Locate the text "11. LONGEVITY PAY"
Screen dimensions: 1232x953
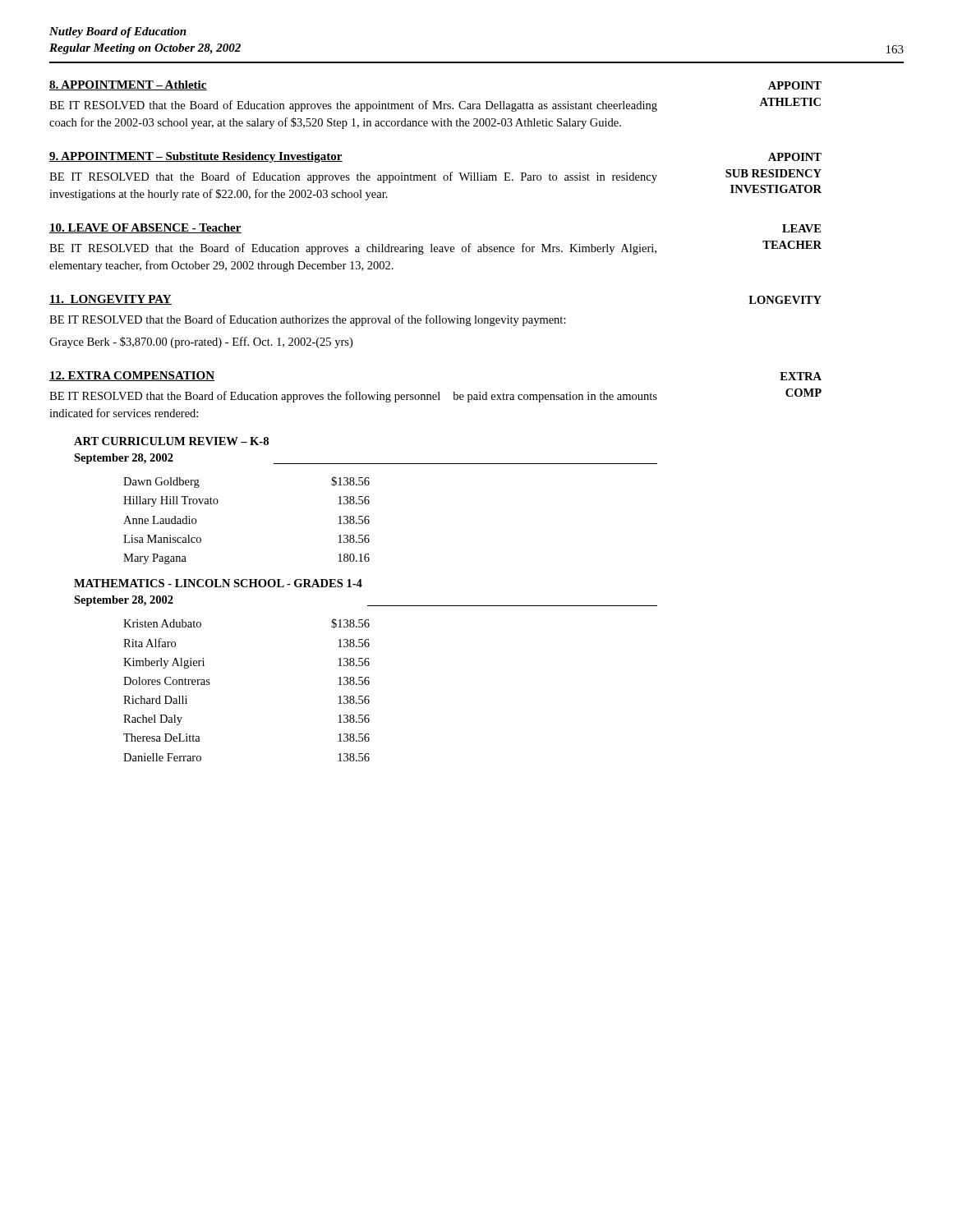click(110, 299)
